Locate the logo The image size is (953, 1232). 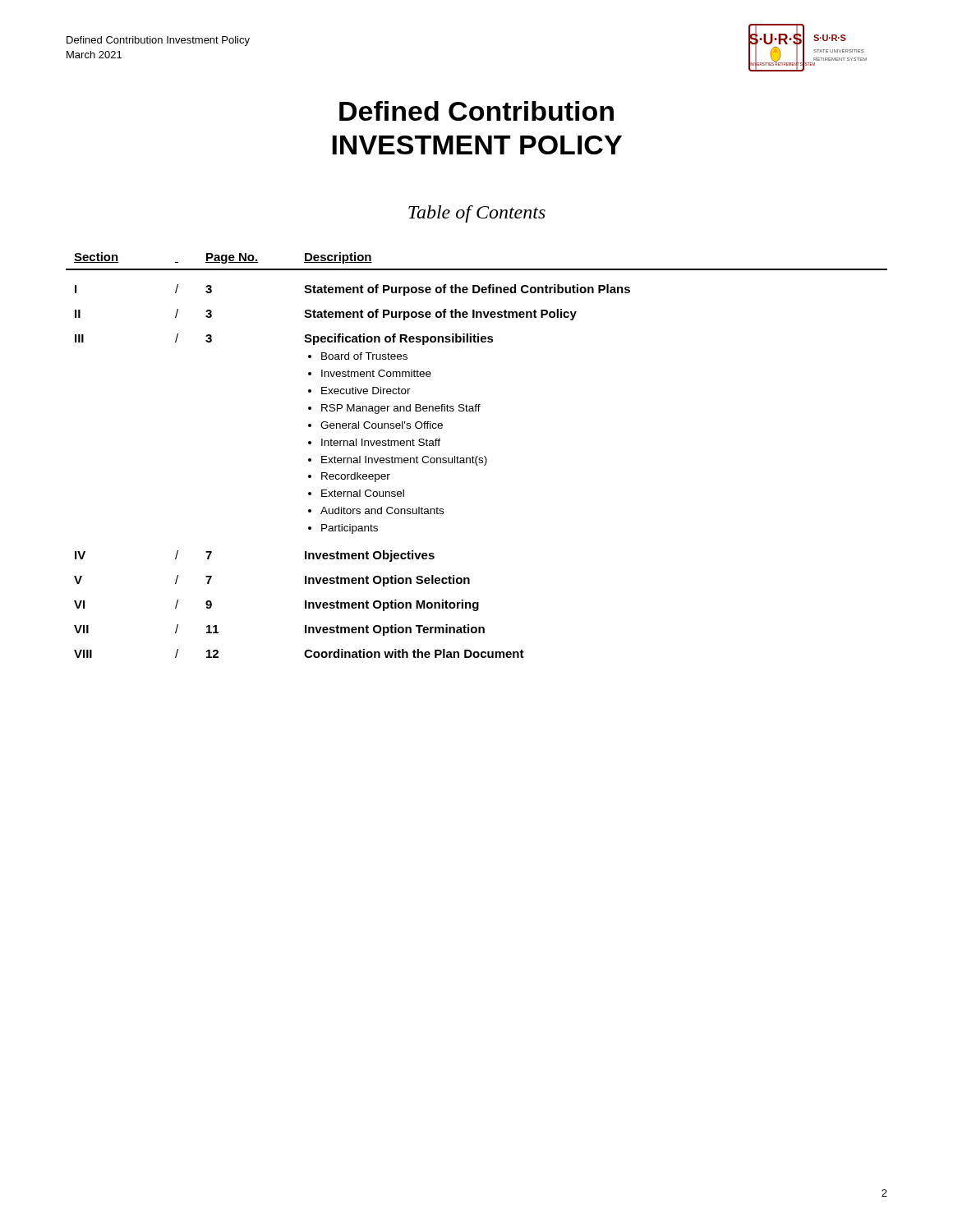point(817,49)
